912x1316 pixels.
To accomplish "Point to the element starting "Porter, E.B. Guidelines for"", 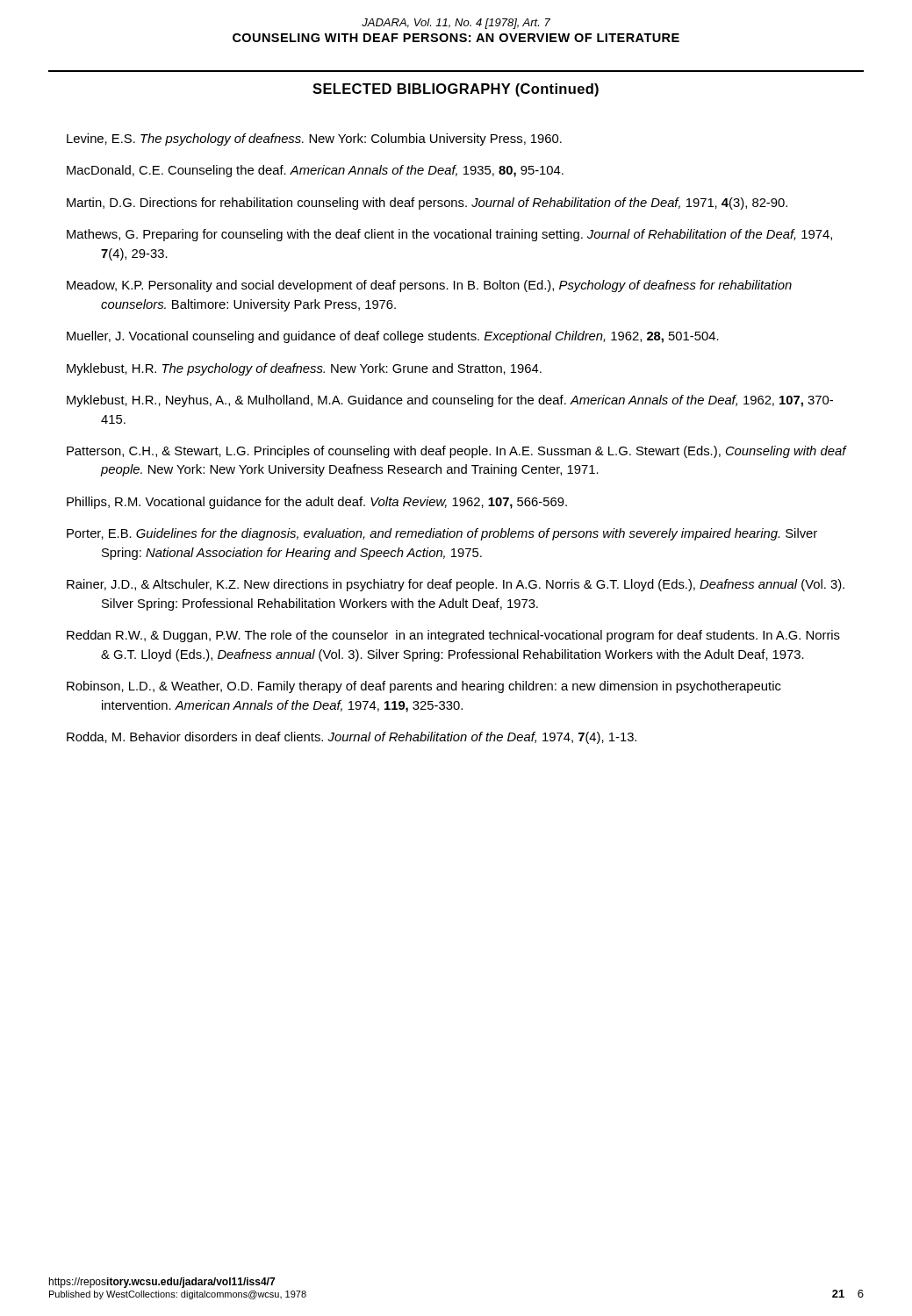I will tap(442, 543).
